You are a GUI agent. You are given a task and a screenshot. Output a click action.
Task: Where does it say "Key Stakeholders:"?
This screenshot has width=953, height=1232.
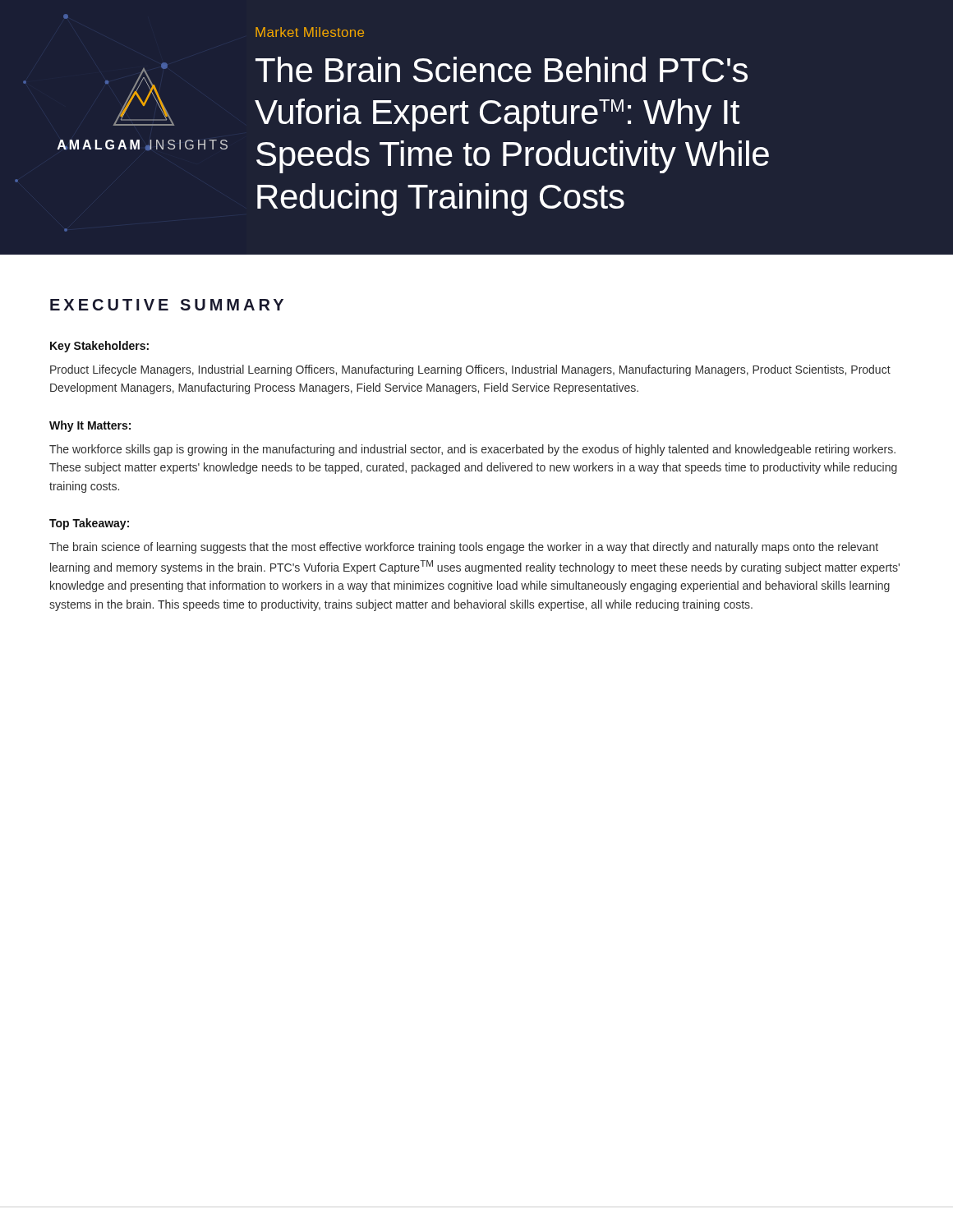click(99, 346)
